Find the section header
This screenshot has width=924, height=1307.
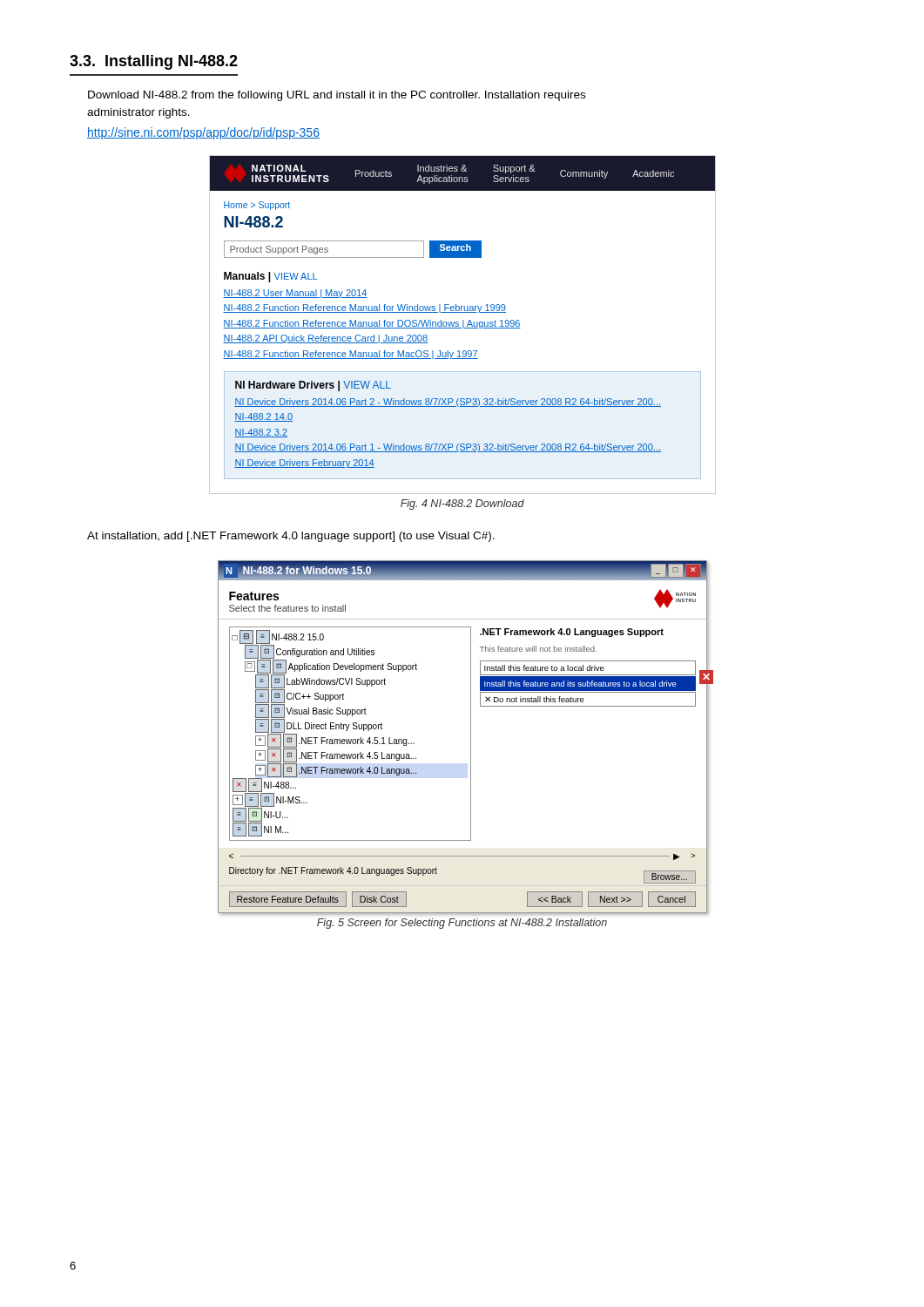[x=154, y=61]
